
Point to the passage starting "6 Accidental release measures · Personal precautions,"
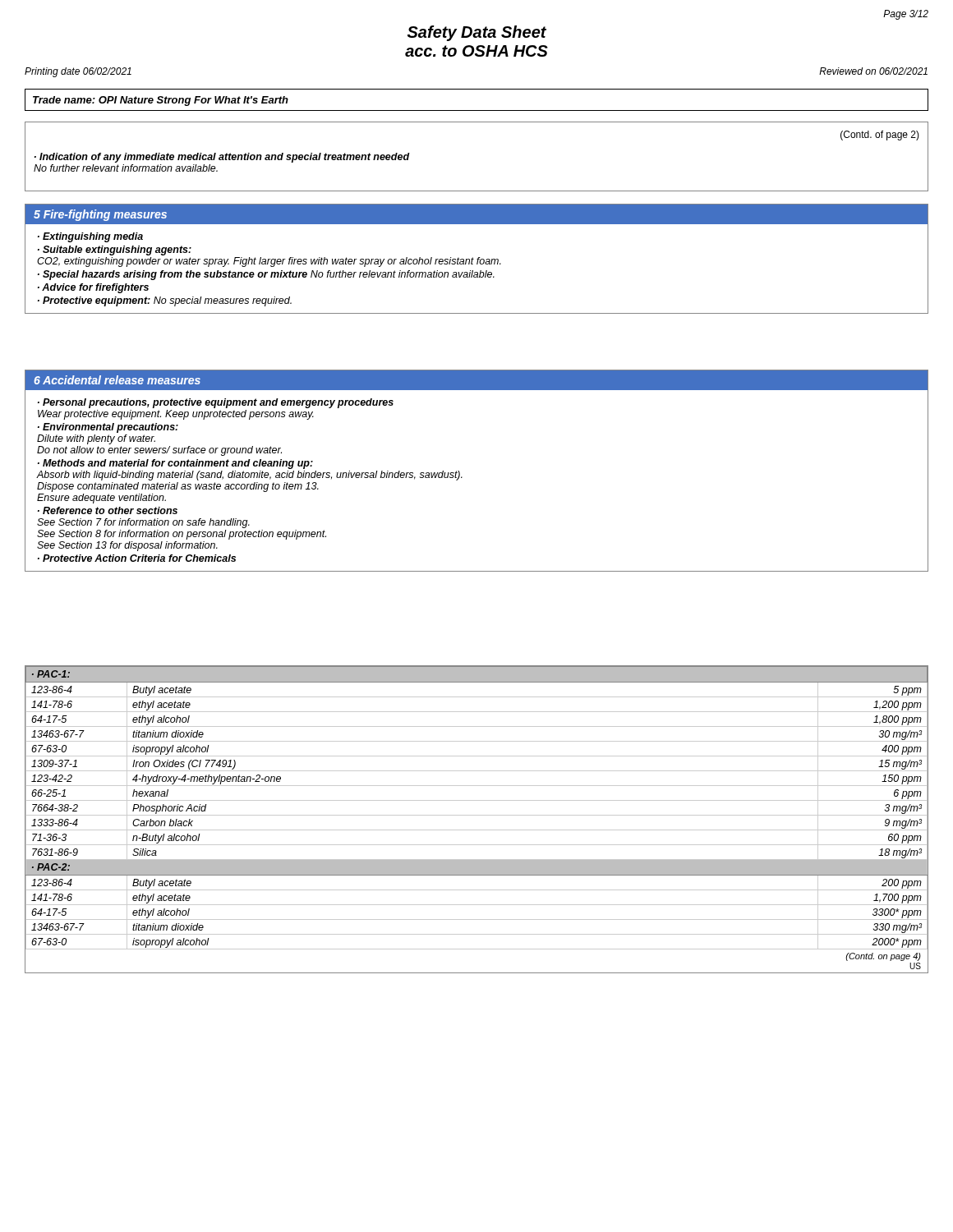click(x=476, y=471)
